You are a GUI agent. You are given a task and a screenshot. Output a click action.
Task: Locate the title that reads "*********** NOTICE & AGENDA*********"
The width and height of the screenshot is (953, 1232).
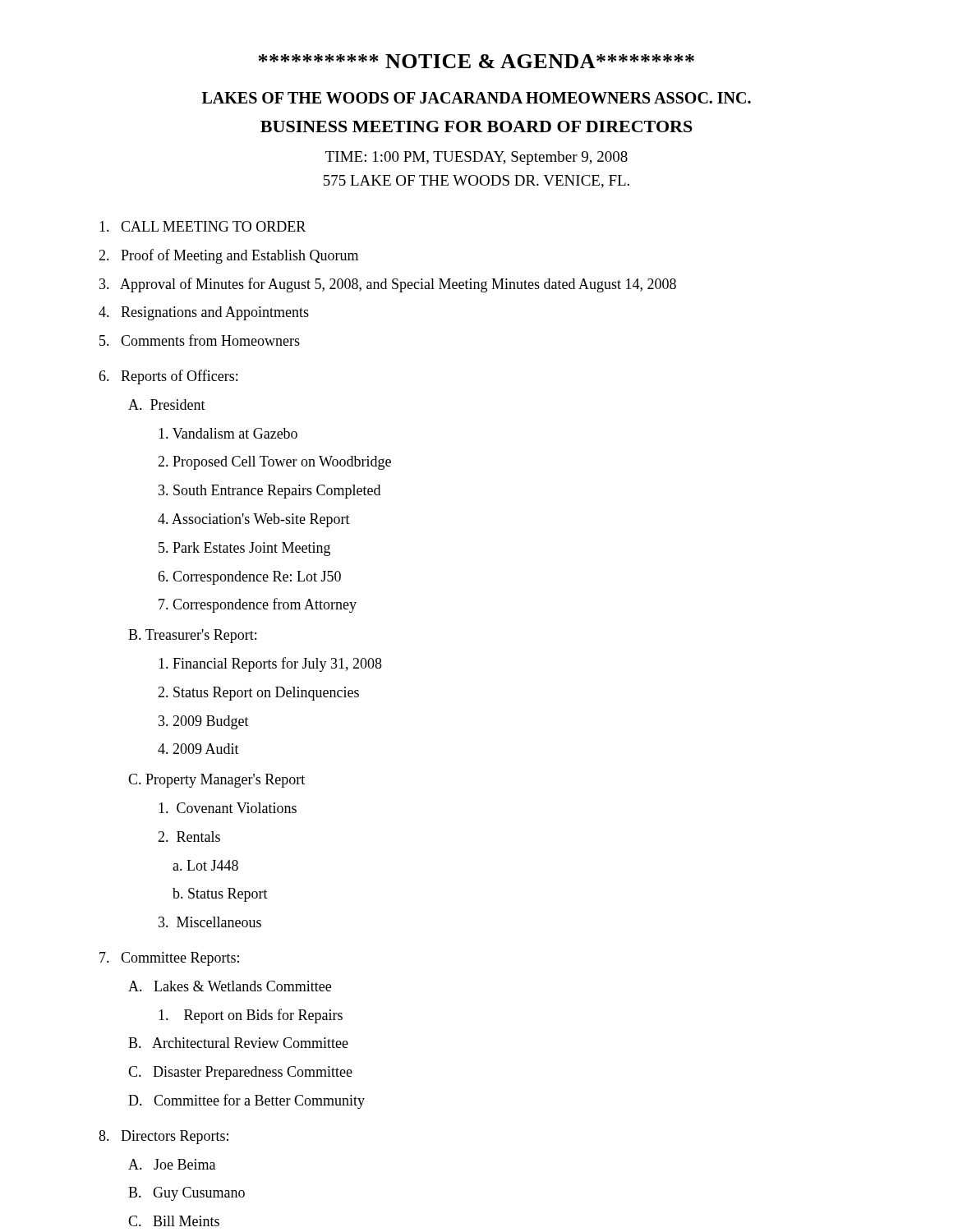pos(476,62)
